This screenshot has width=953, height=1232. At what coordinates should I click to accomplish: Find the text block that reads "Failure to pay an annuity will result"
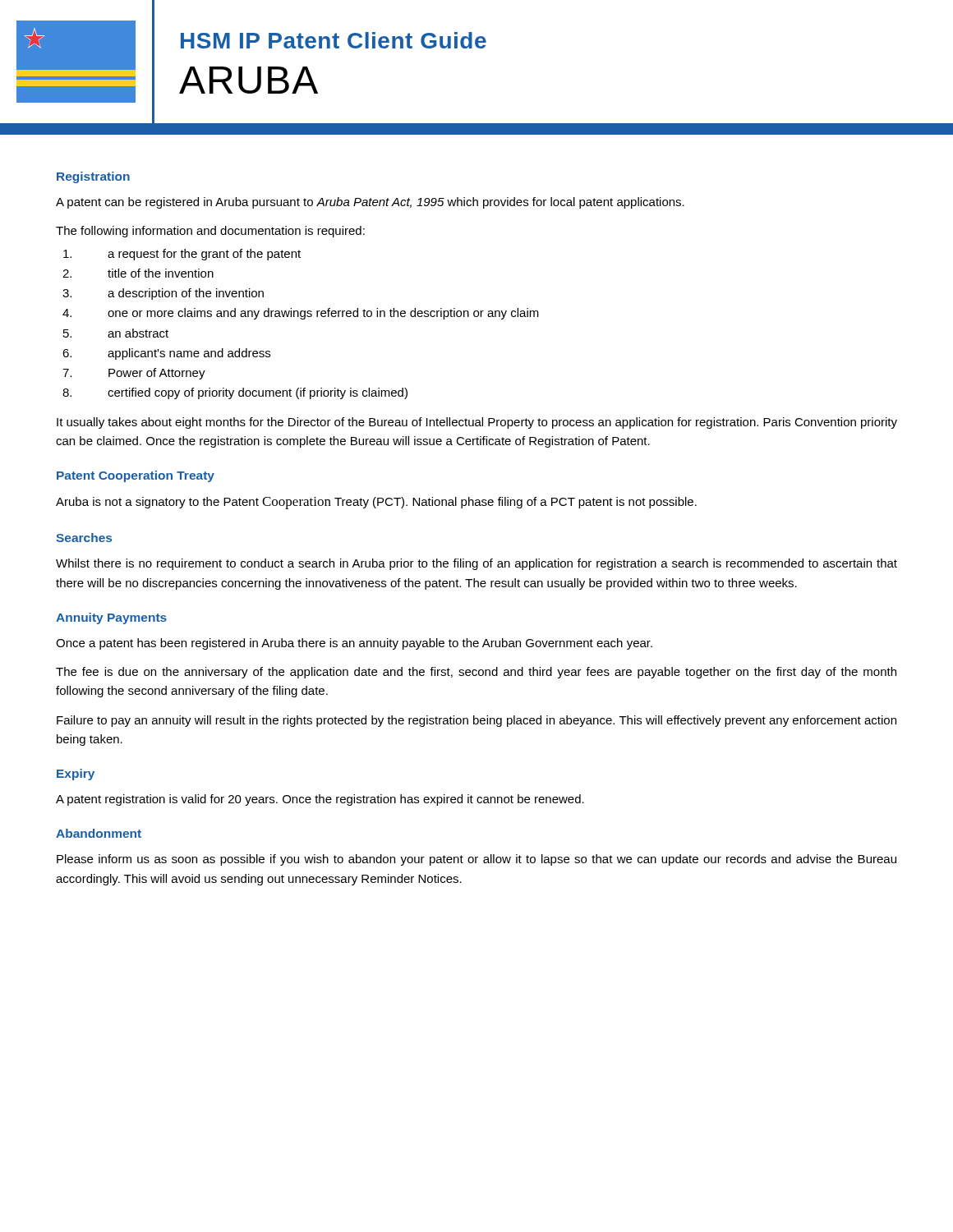point(476,729)
